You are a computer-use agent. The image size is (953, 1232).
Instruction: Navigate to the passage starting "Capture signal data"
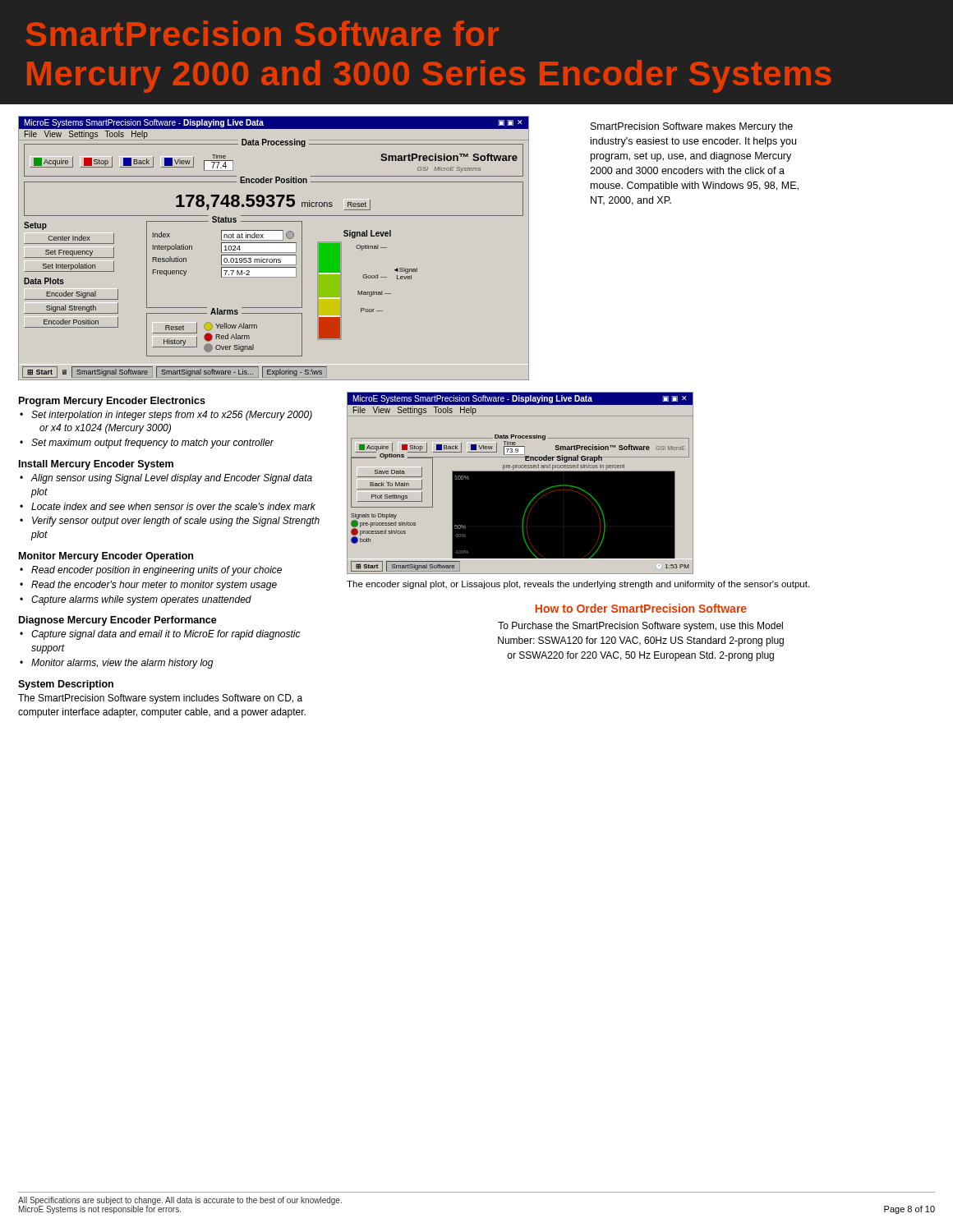(x=166, y=641)
